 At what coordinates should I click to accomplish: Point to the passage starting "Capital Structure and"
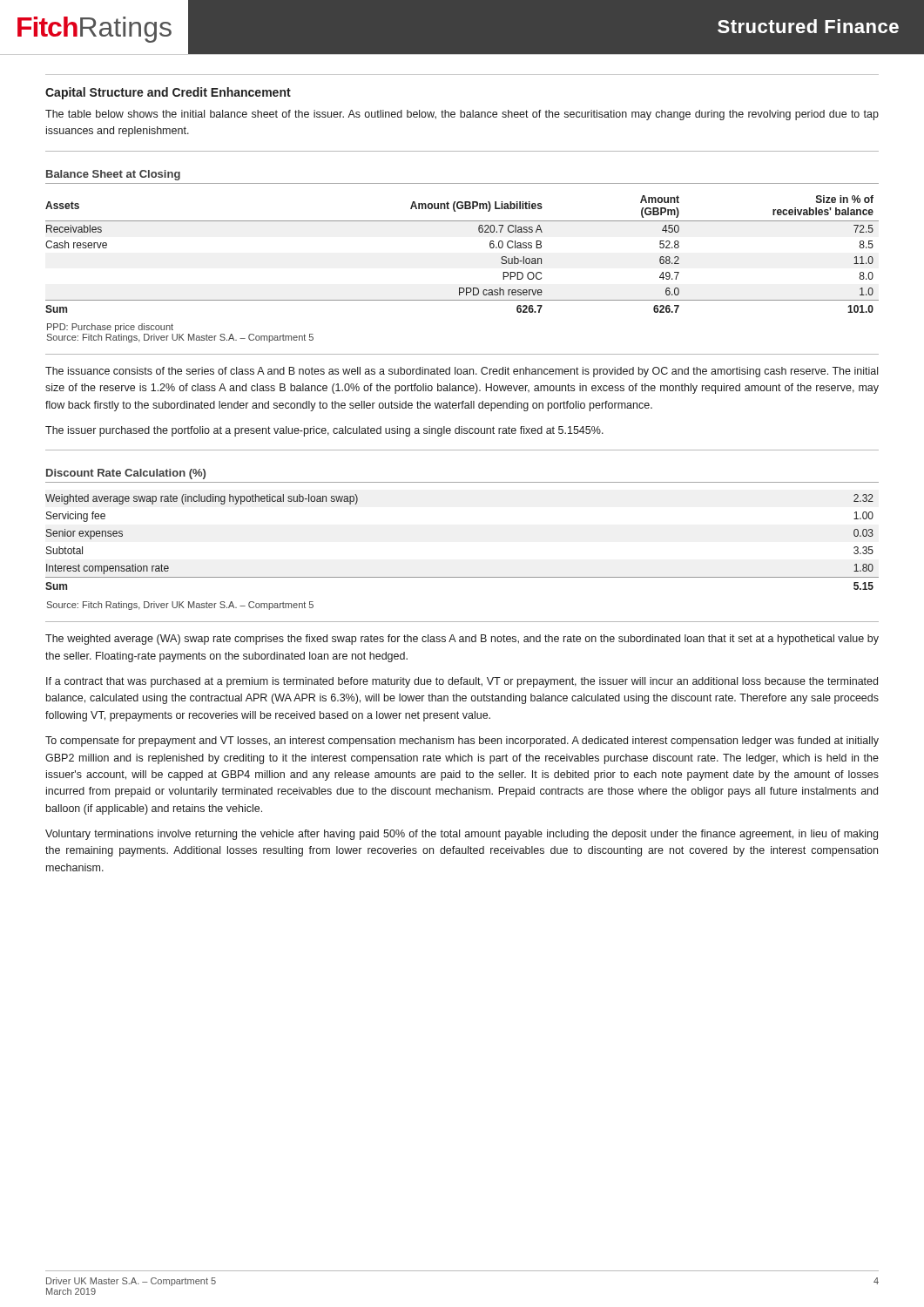168,92
